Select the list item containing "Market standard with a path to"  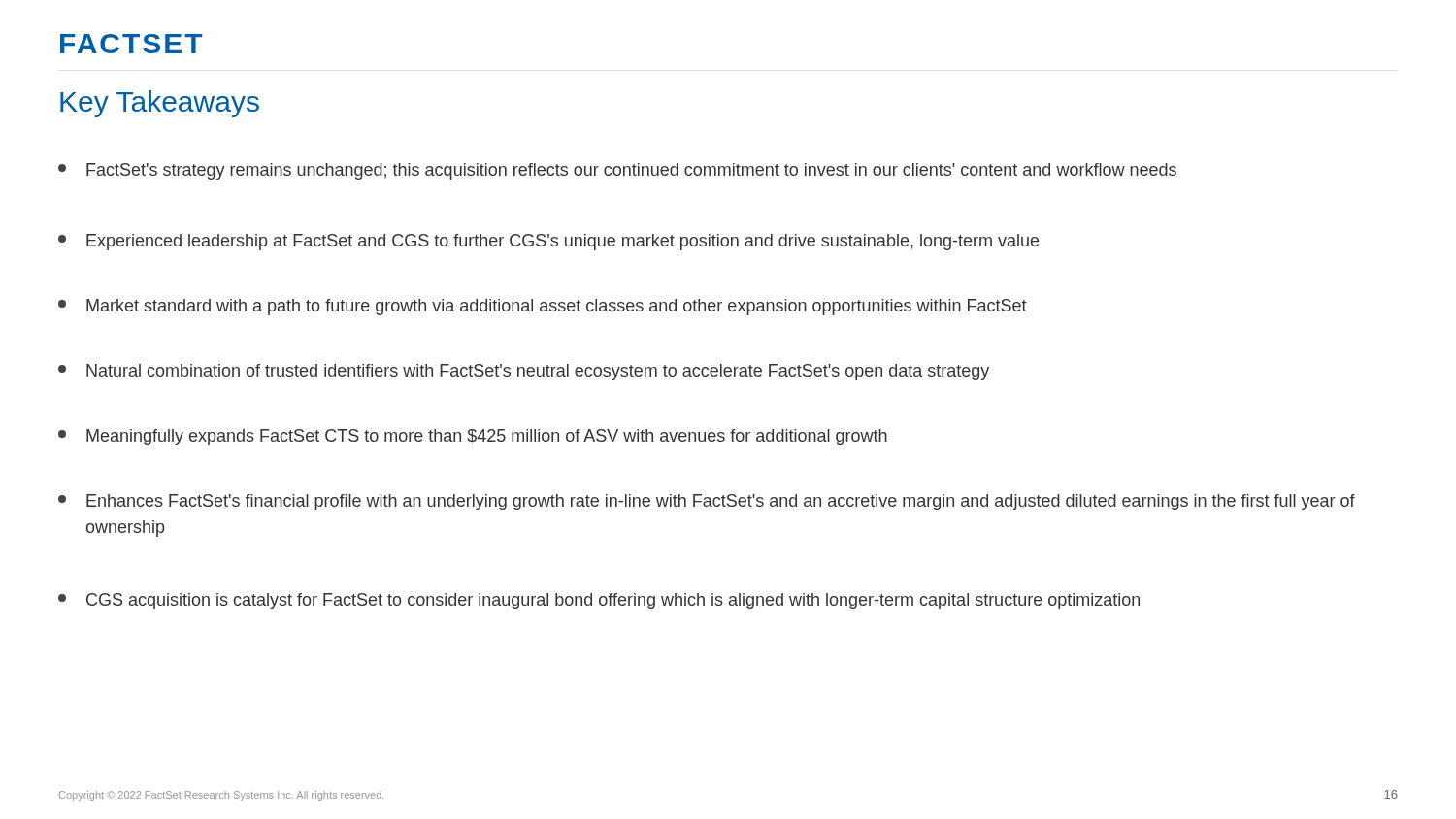[x=542, y=306]
